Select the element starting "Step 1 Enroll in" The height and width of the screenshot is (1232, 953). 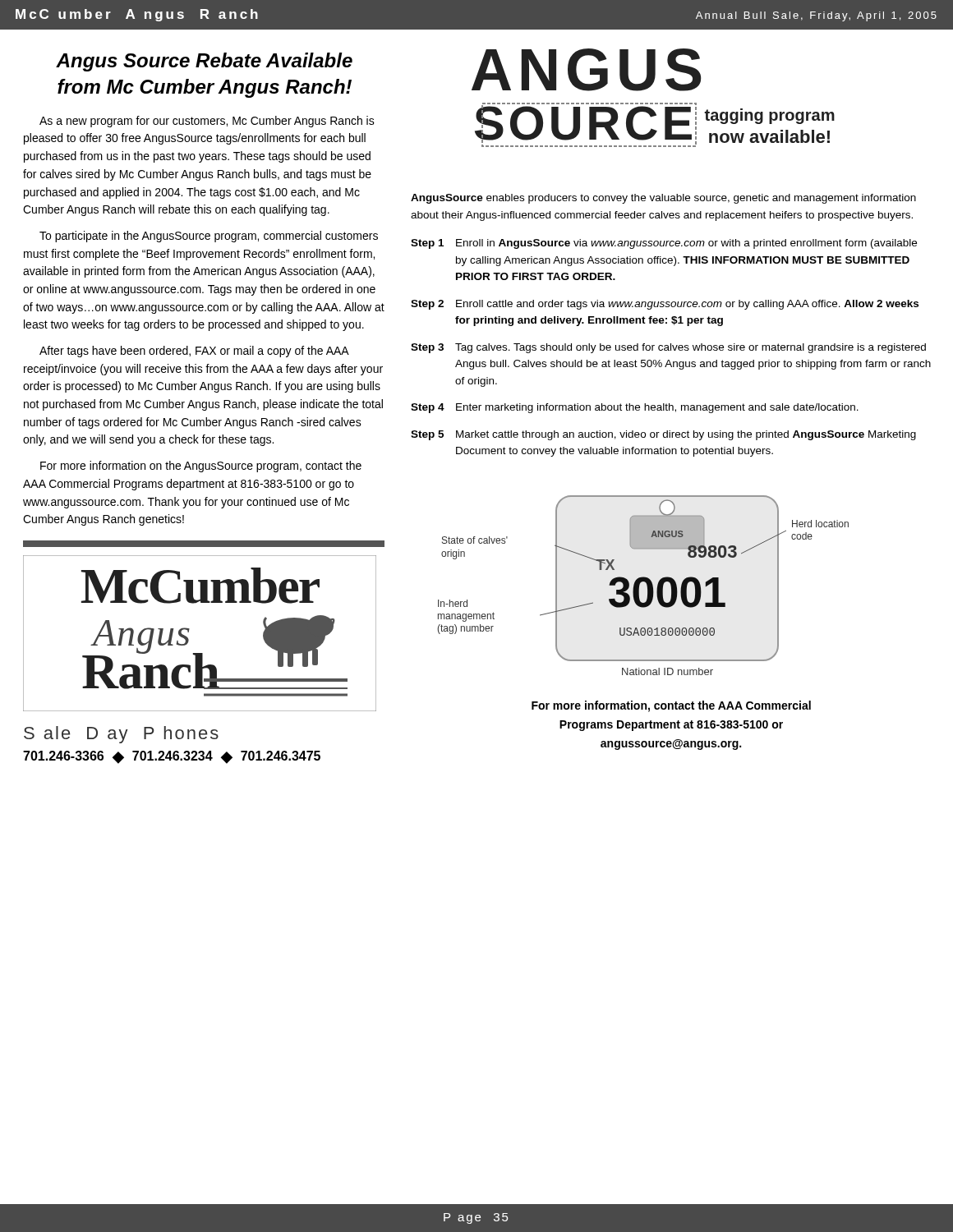click(x=671, y=260)
